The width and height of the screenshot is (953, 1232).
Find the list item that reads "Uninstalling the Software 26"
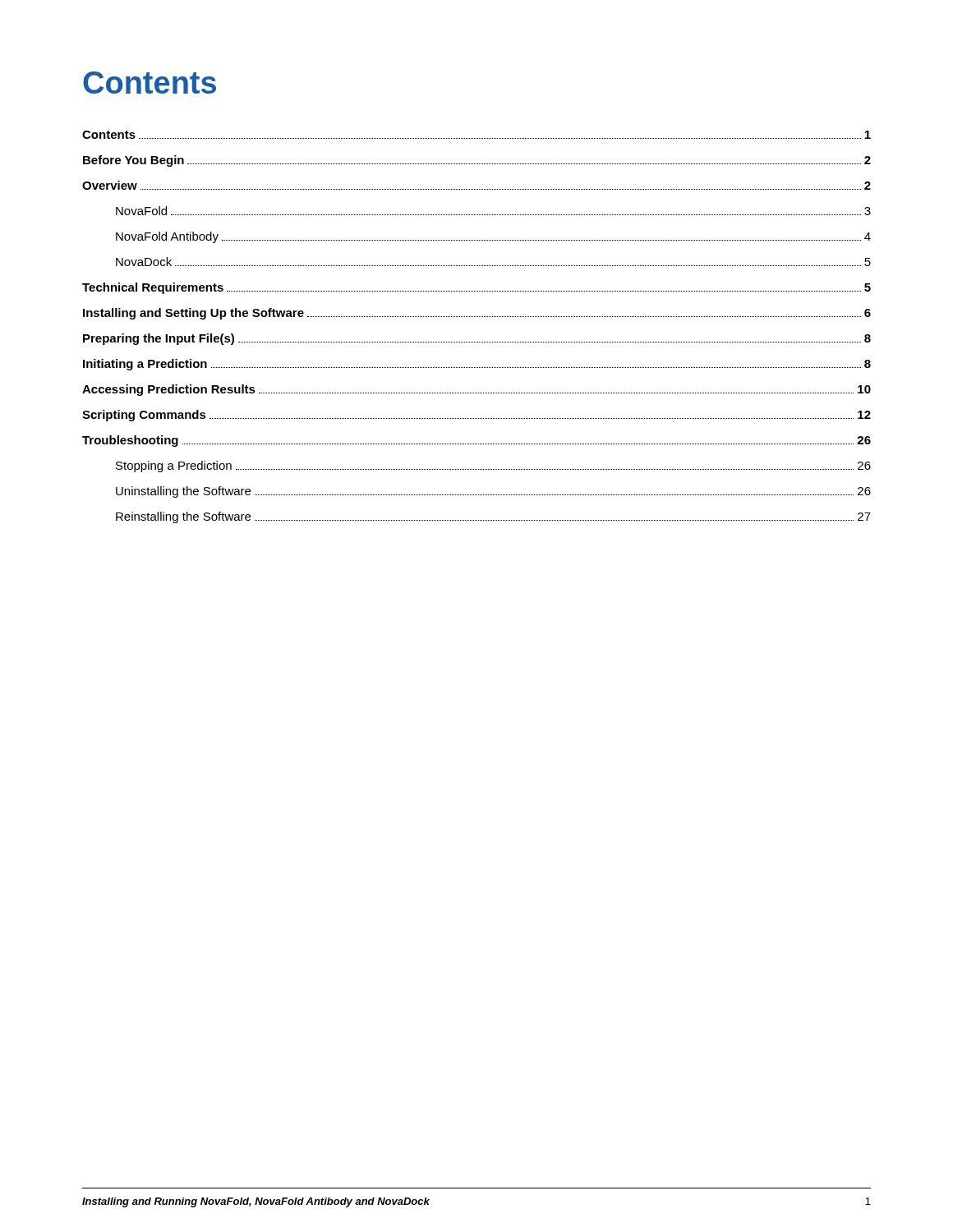point(493,491)
